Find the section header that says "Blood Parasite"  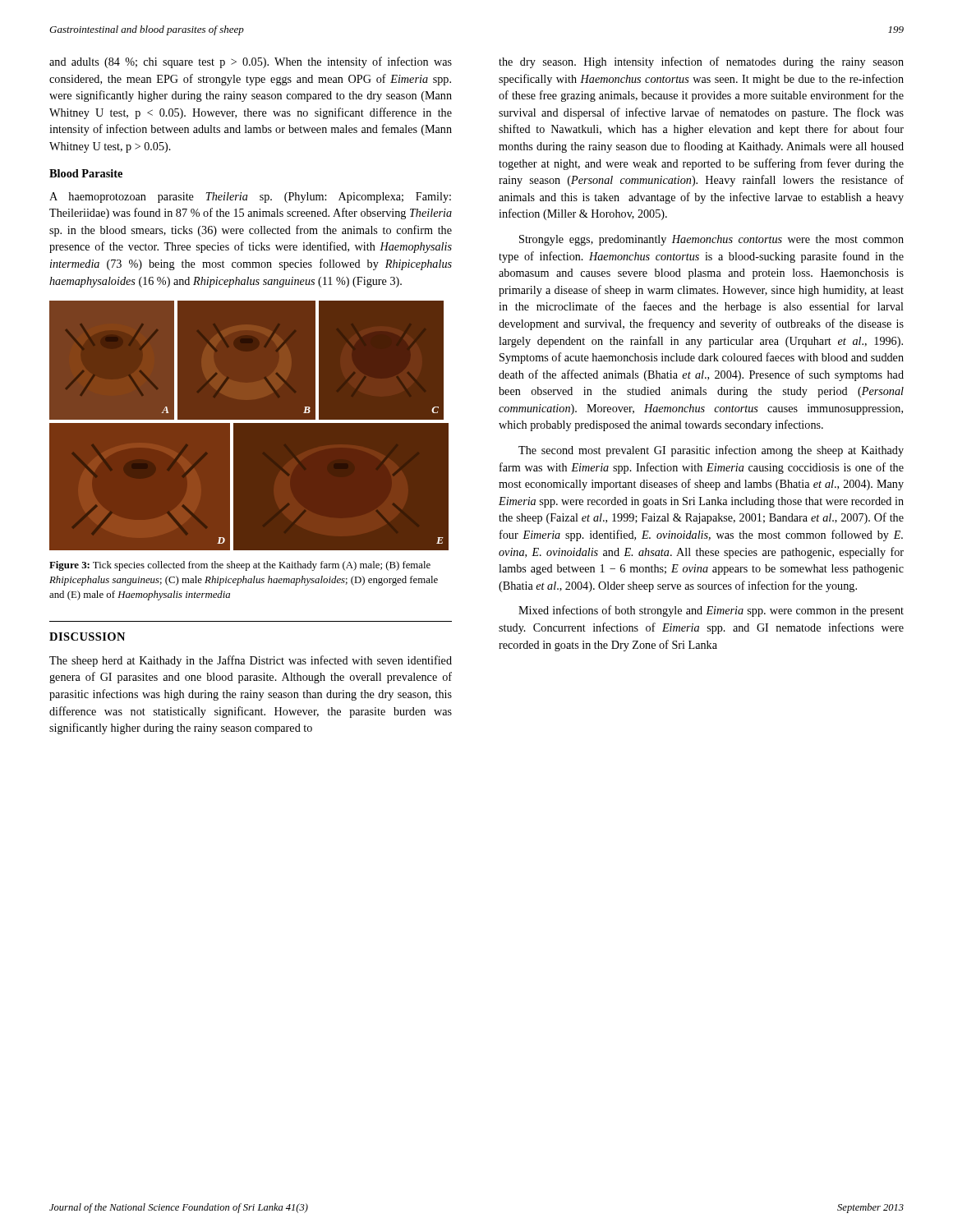[x=86, y=173]
